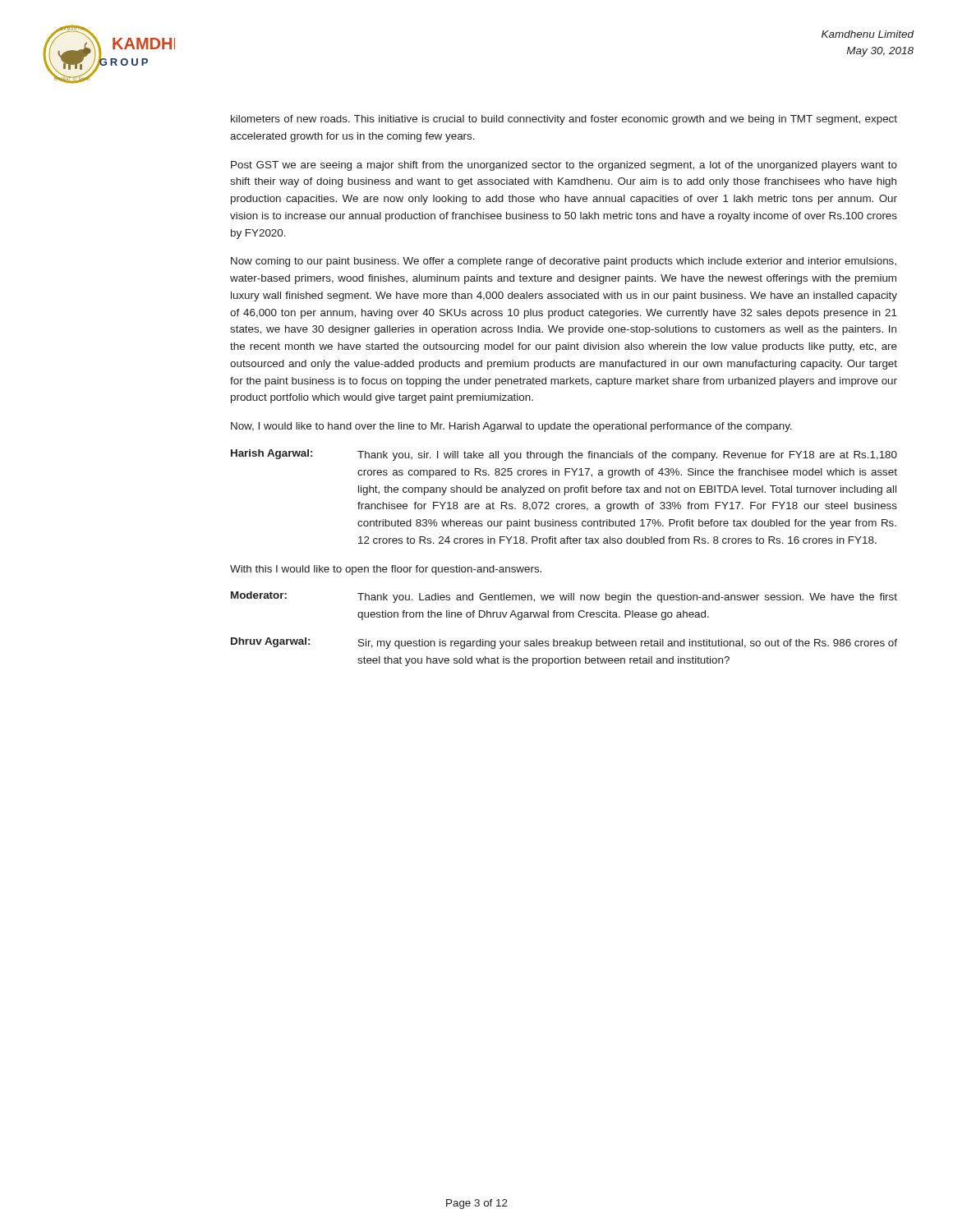Click on the text block that says "Now, I would like to"
Viewport: 953px width, 1232px height.
click(511, 426)
